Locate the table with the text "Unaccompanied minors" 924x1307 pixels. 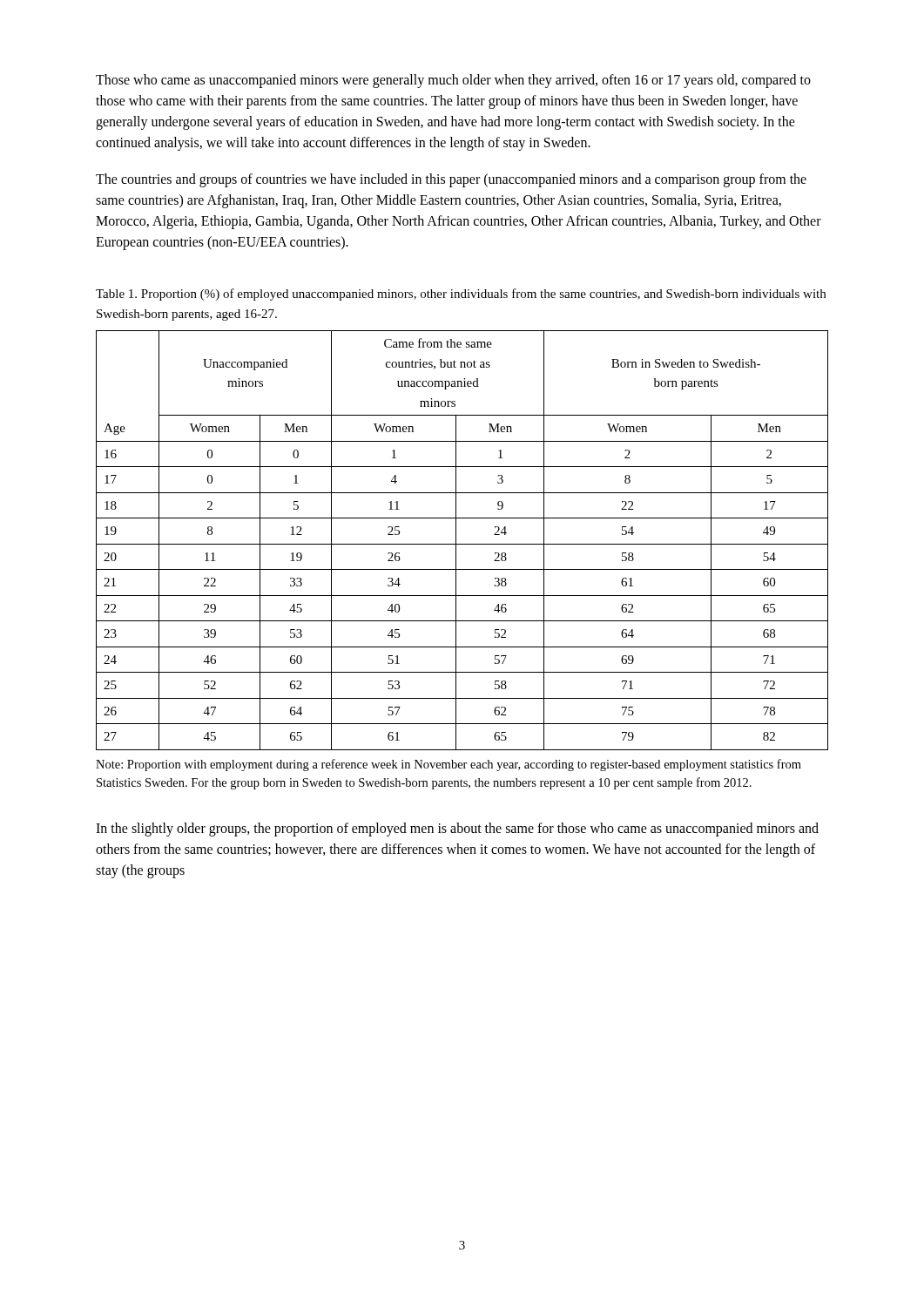pos(462,540)
